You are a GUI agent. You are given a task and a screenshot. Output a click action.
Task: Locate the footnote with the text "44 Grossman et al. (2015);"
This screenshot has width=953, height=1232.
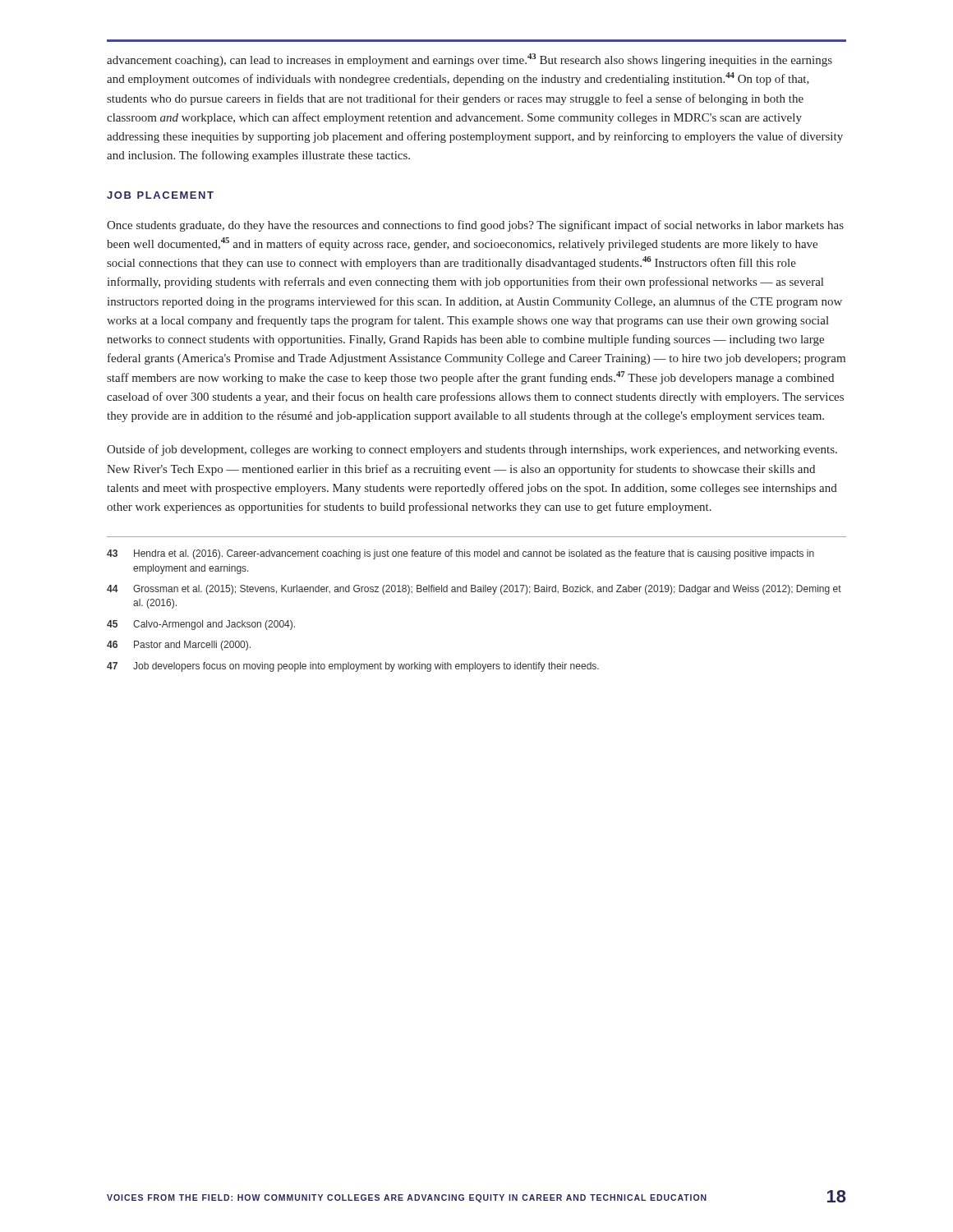click(x=476, y=597)
